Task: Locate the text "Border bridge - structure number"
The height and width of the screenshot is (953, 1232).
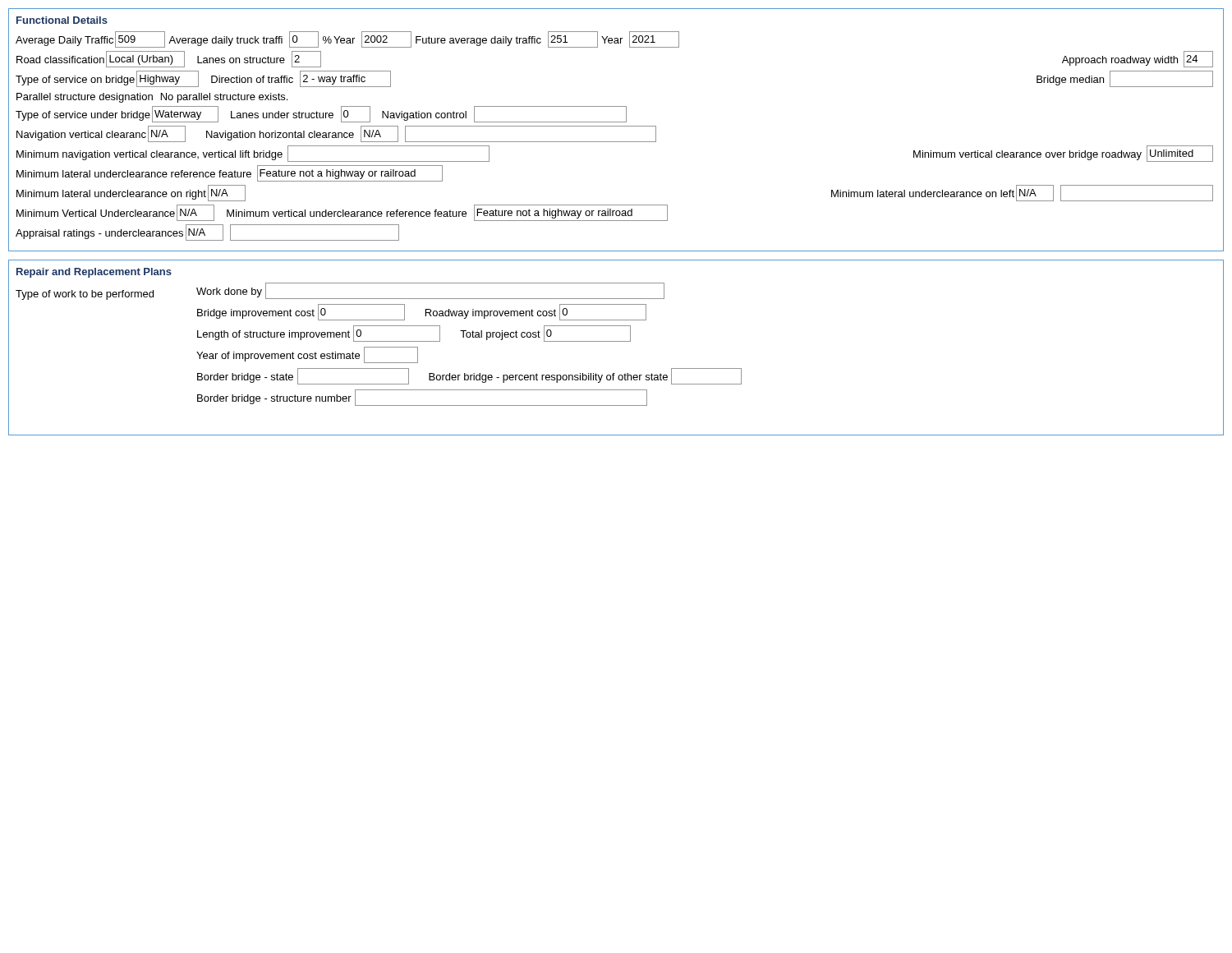Action: [x=422, y=398]
